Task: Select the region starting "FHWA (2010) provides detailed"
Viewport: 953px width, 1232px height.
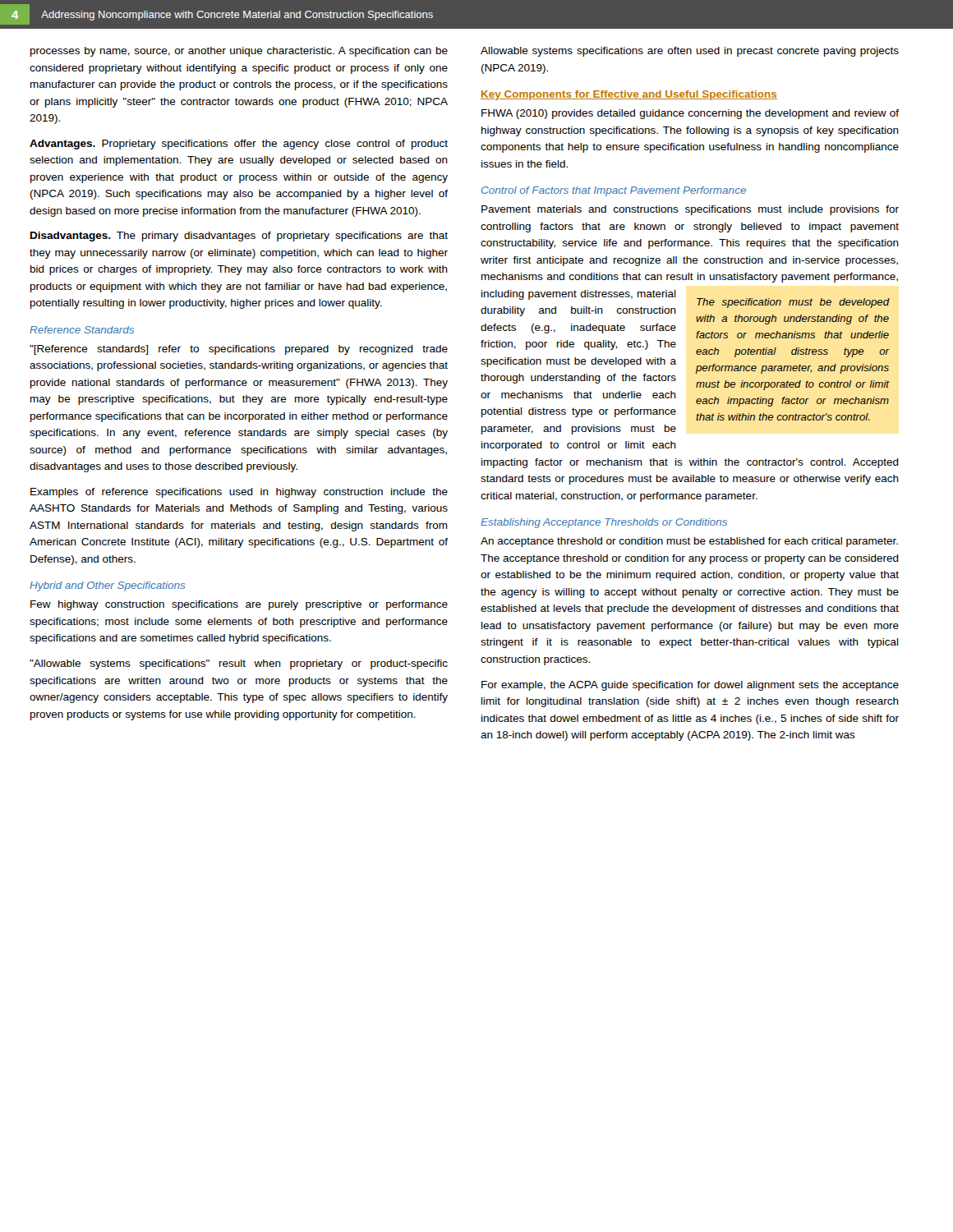Action: (690, 138)
